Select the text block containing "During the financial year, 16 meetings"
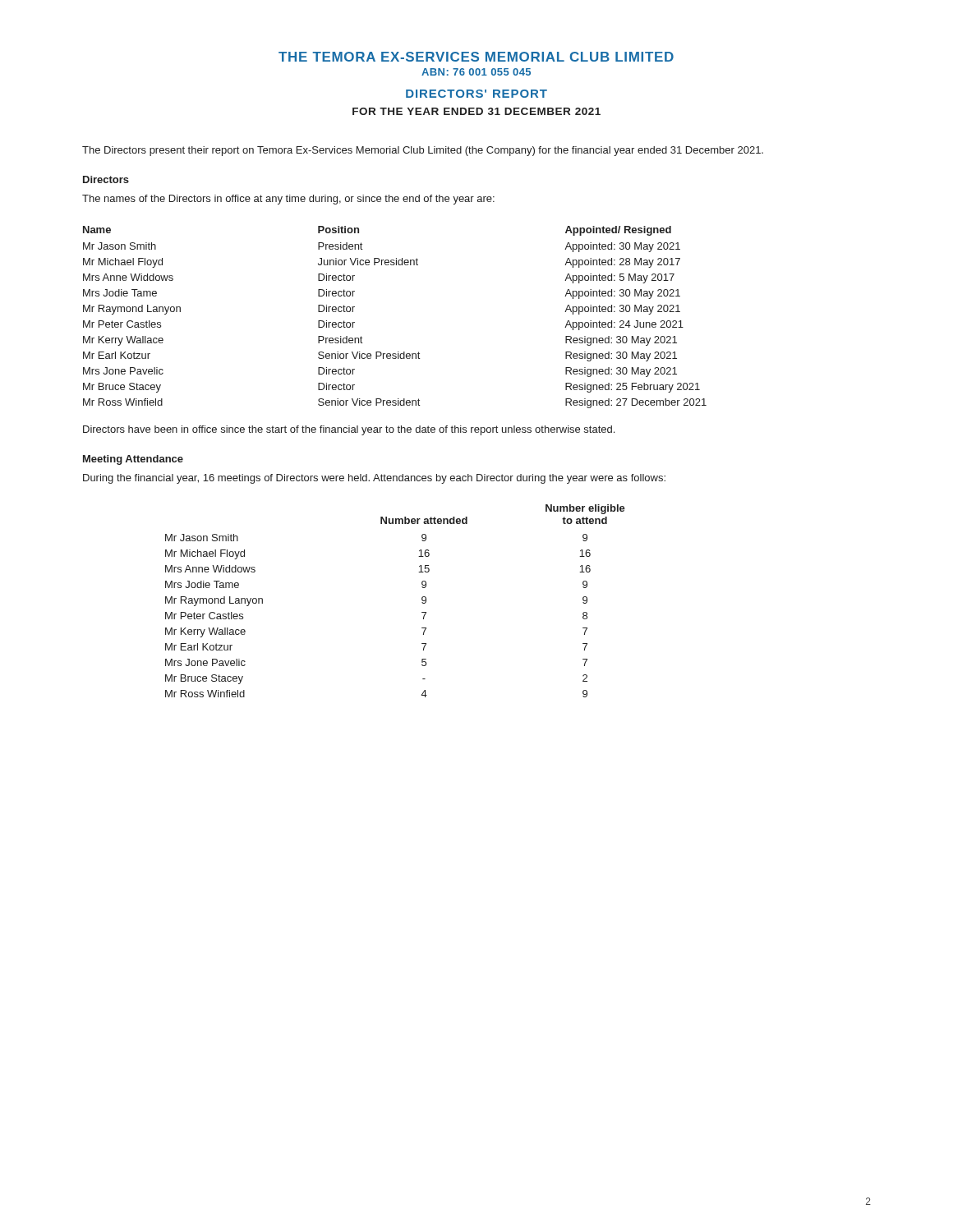 (x=374, y=477)
